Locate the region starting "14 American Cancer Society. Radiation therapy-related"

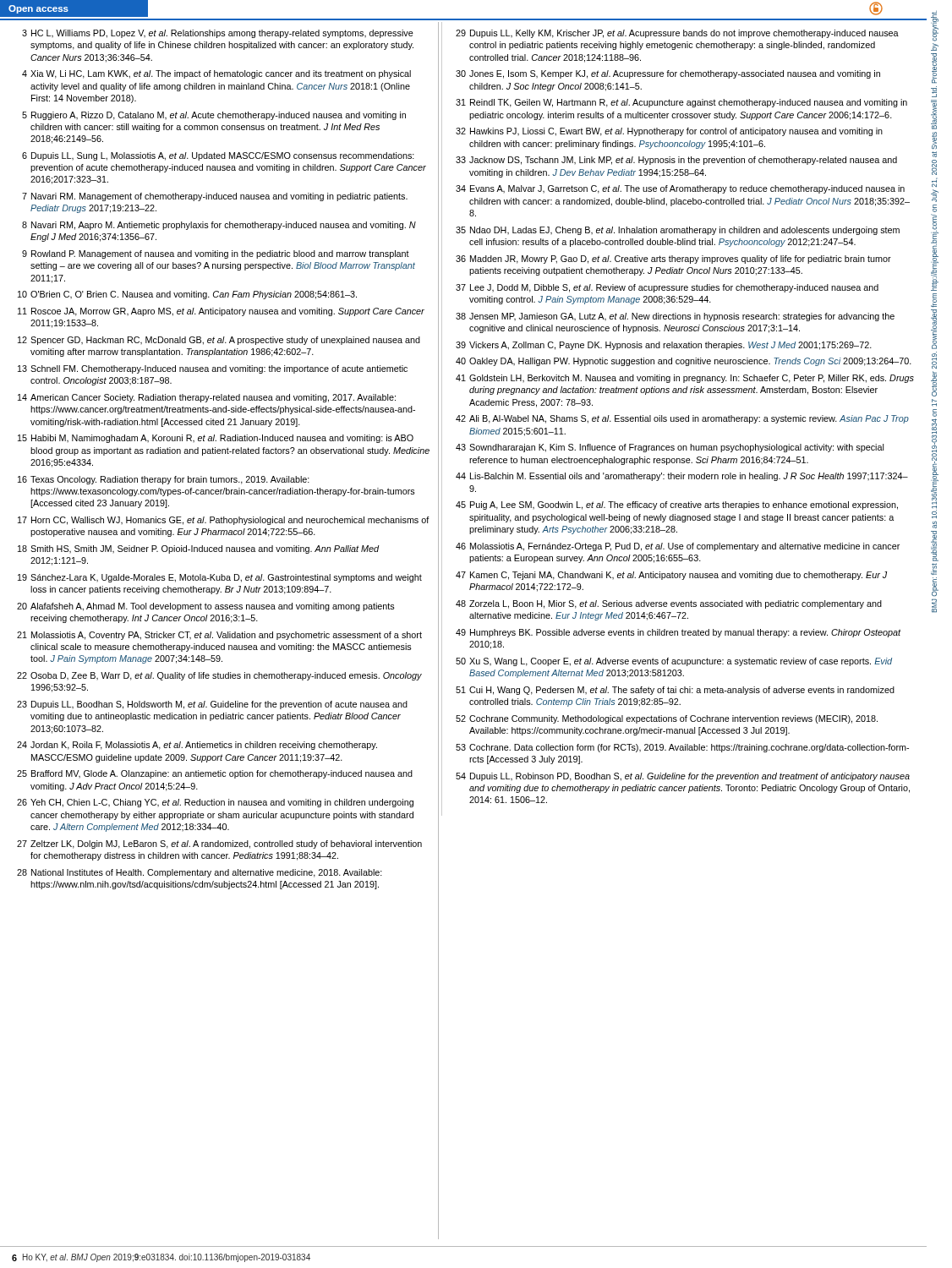pos(221,410)
